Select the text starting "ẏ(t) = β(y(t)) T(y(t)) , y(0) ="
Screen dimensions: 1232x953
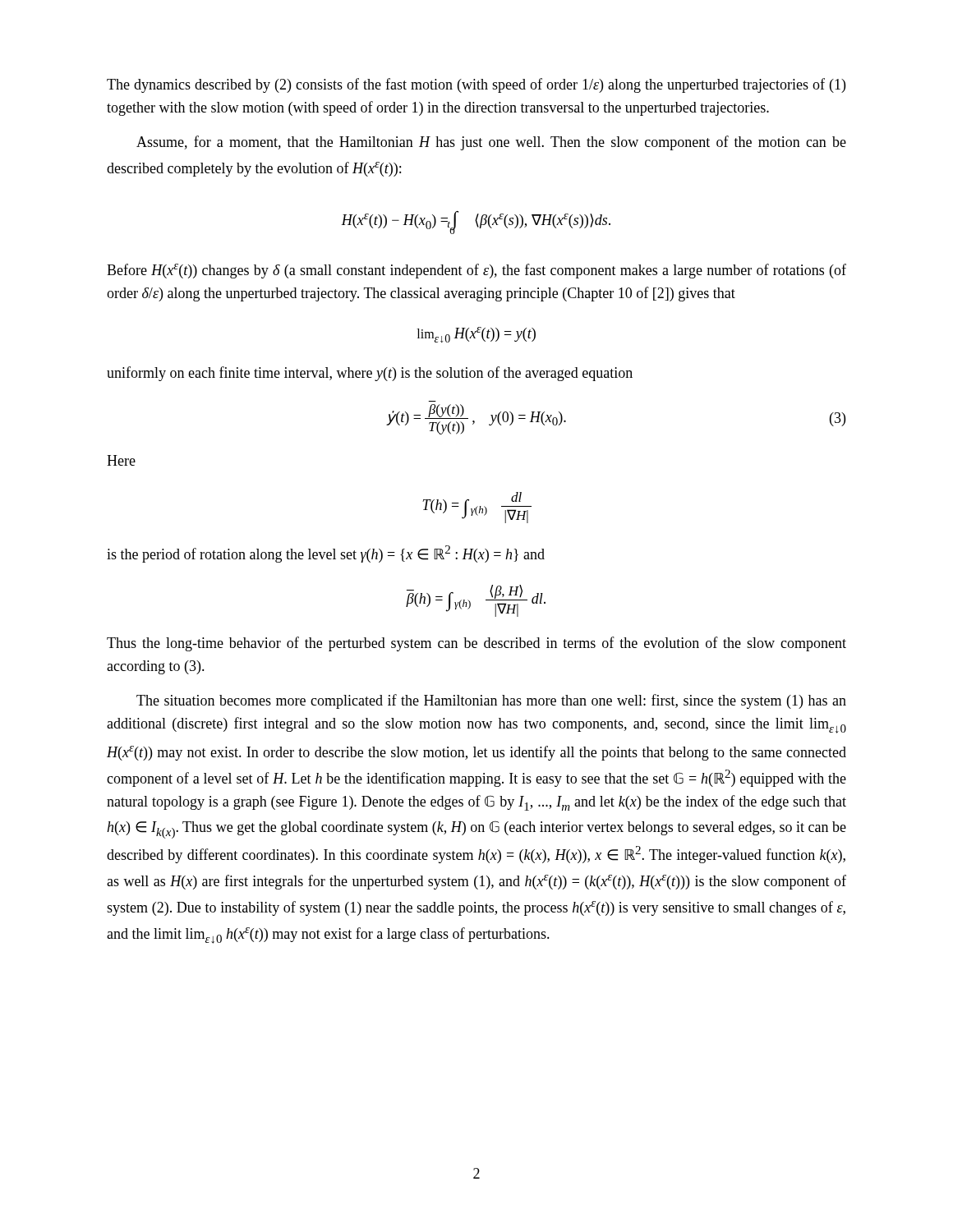click(x=495, y=419)
